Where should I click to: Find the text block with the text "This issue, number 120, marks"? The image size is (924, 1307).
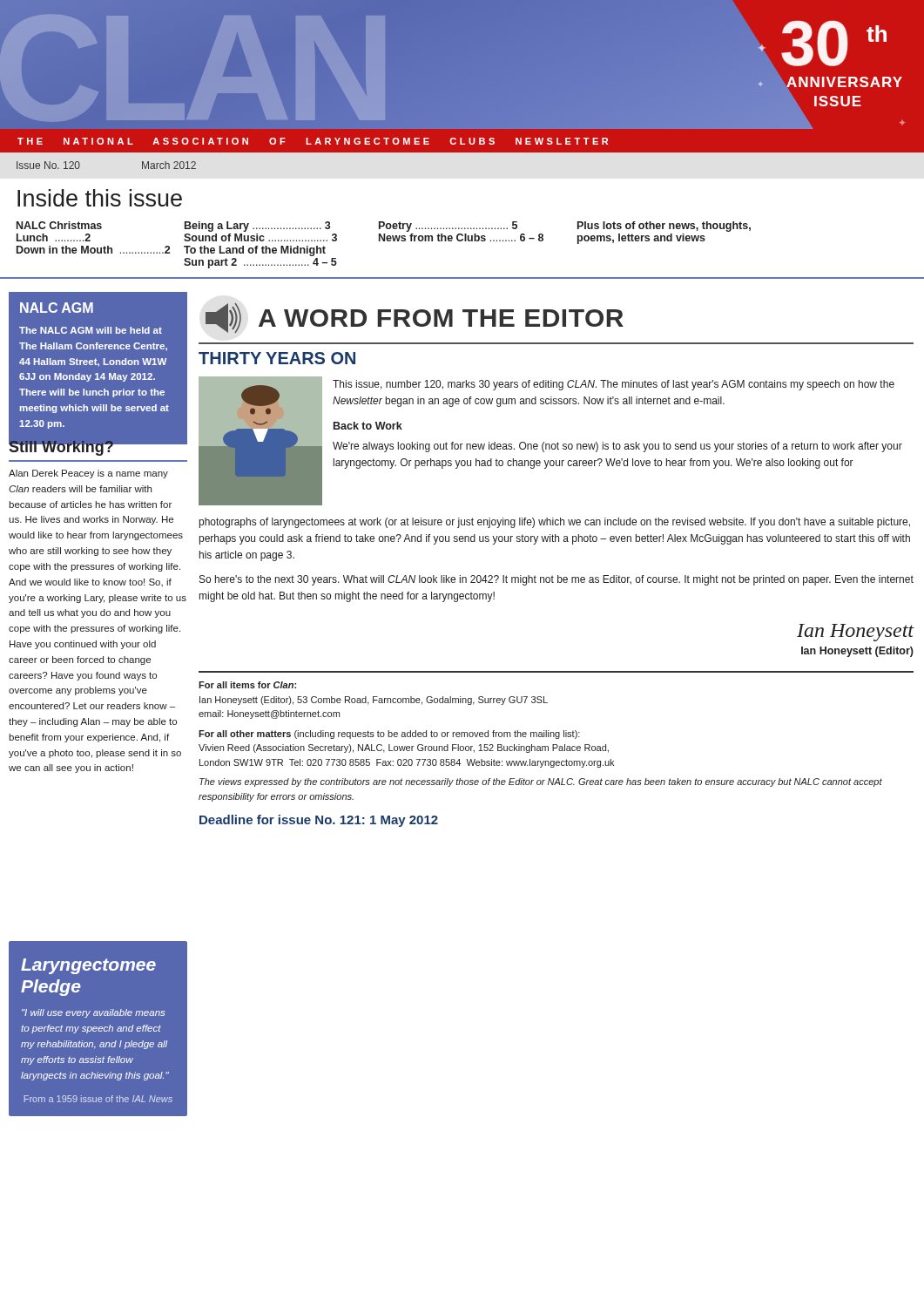614,385
